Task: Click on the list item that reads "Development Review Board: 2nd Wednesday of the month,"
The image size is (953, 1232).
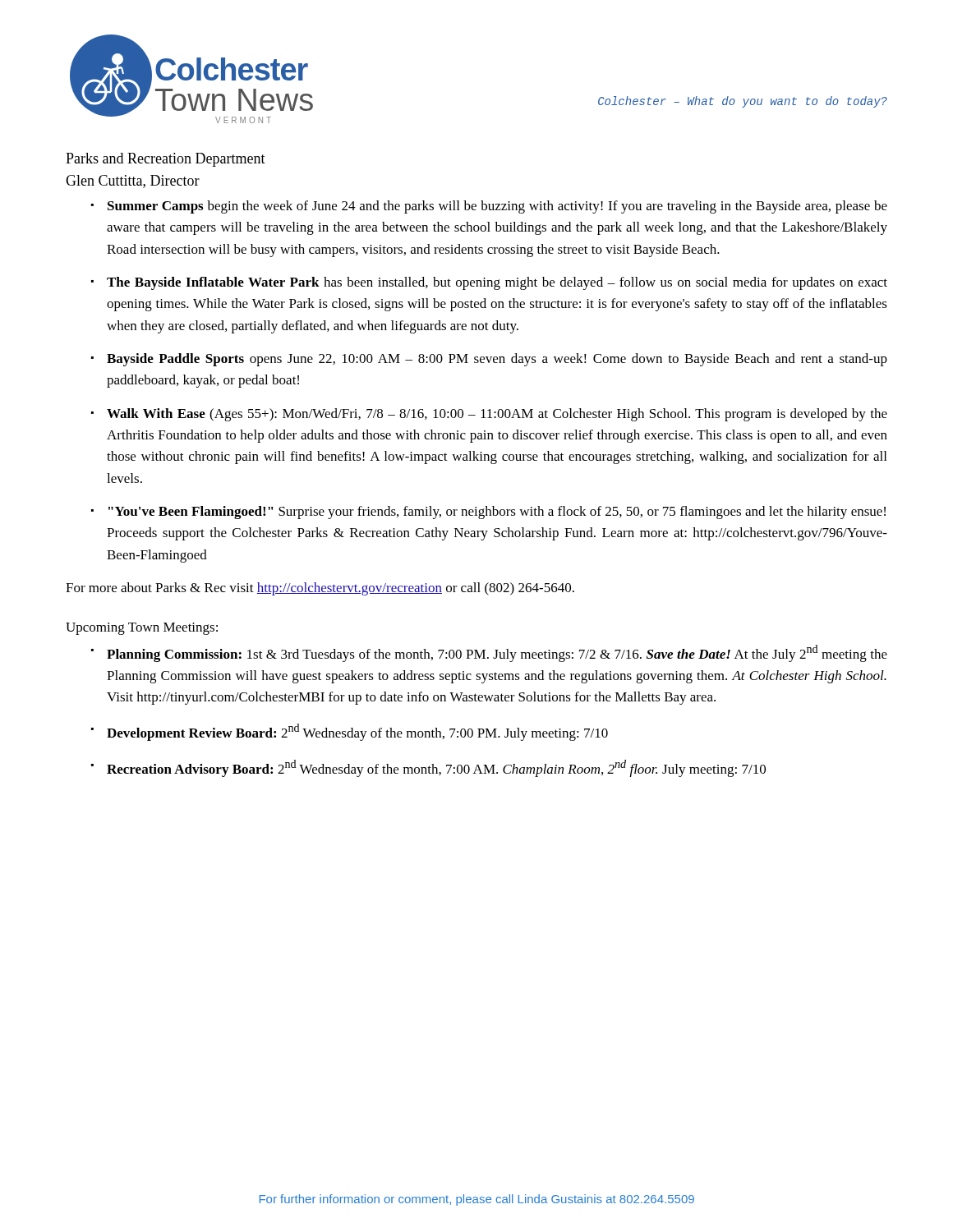Action: point(357,731)
